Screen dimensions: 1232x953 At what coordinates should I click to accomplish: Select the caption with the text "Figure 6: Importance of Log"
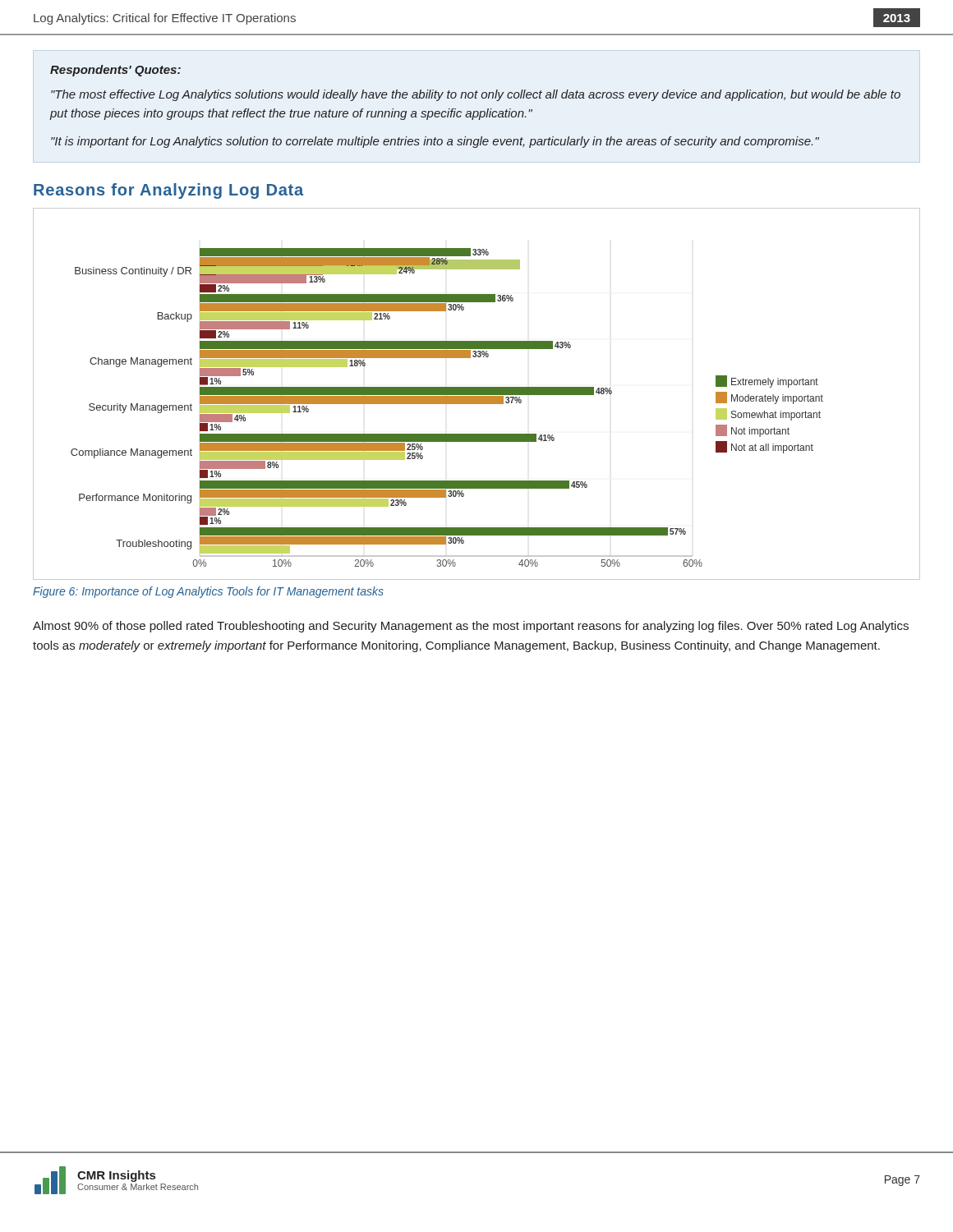[x=208, y=591]
